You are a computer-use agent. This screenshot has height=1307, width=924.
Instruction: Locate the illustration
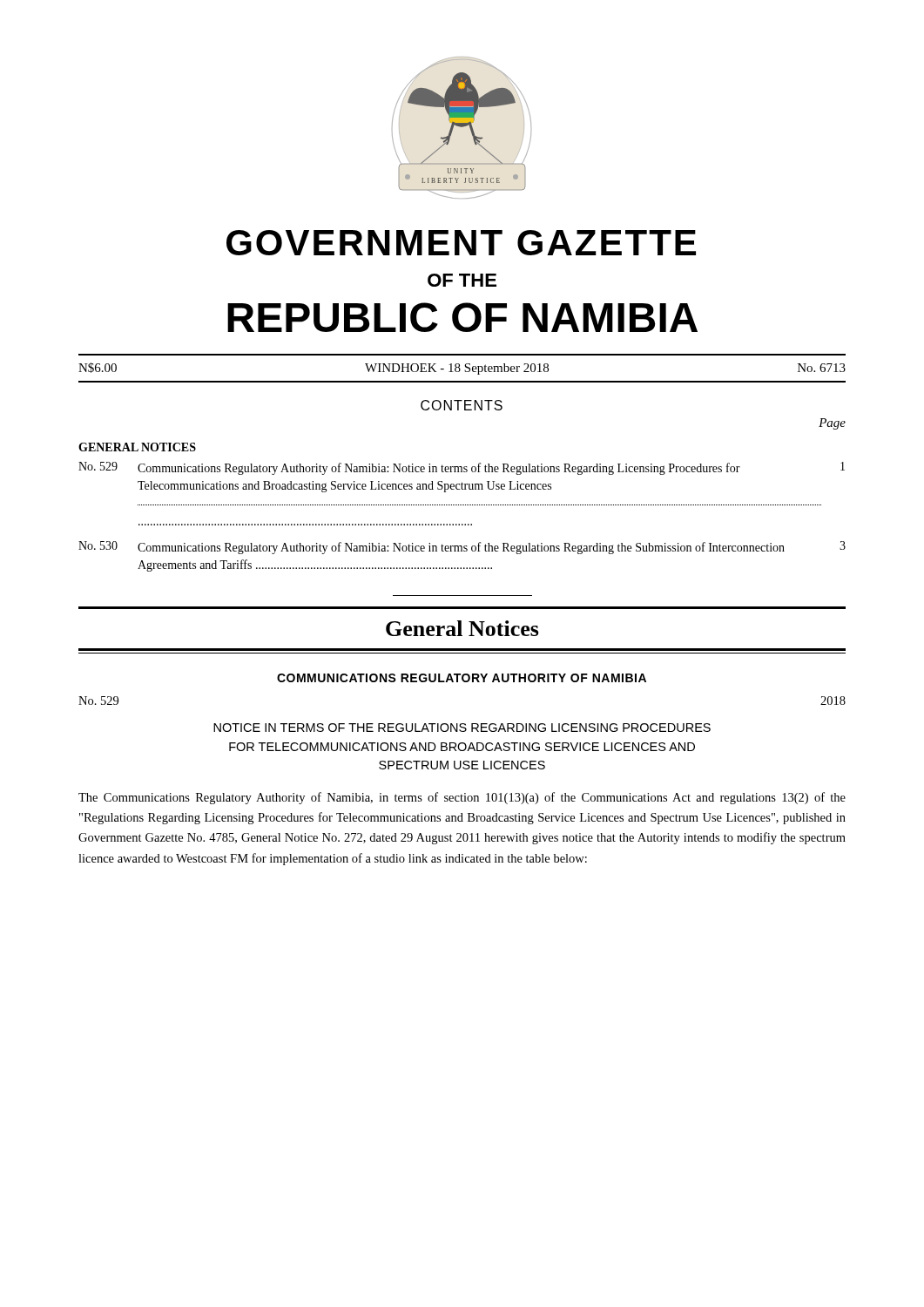462,108
